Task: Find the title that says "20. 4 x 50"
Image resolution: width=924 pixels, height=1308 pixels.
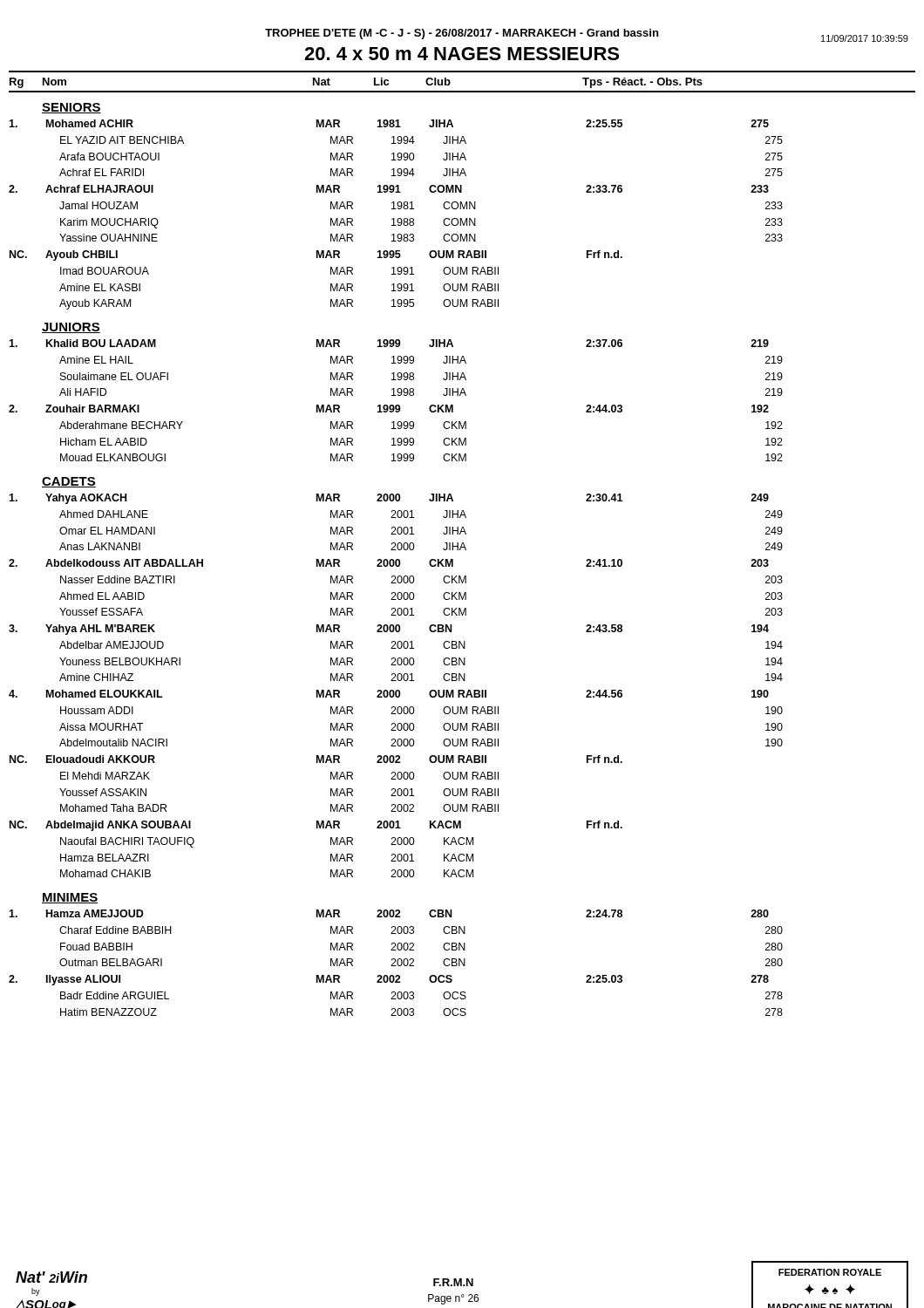Action: (462, 54)
